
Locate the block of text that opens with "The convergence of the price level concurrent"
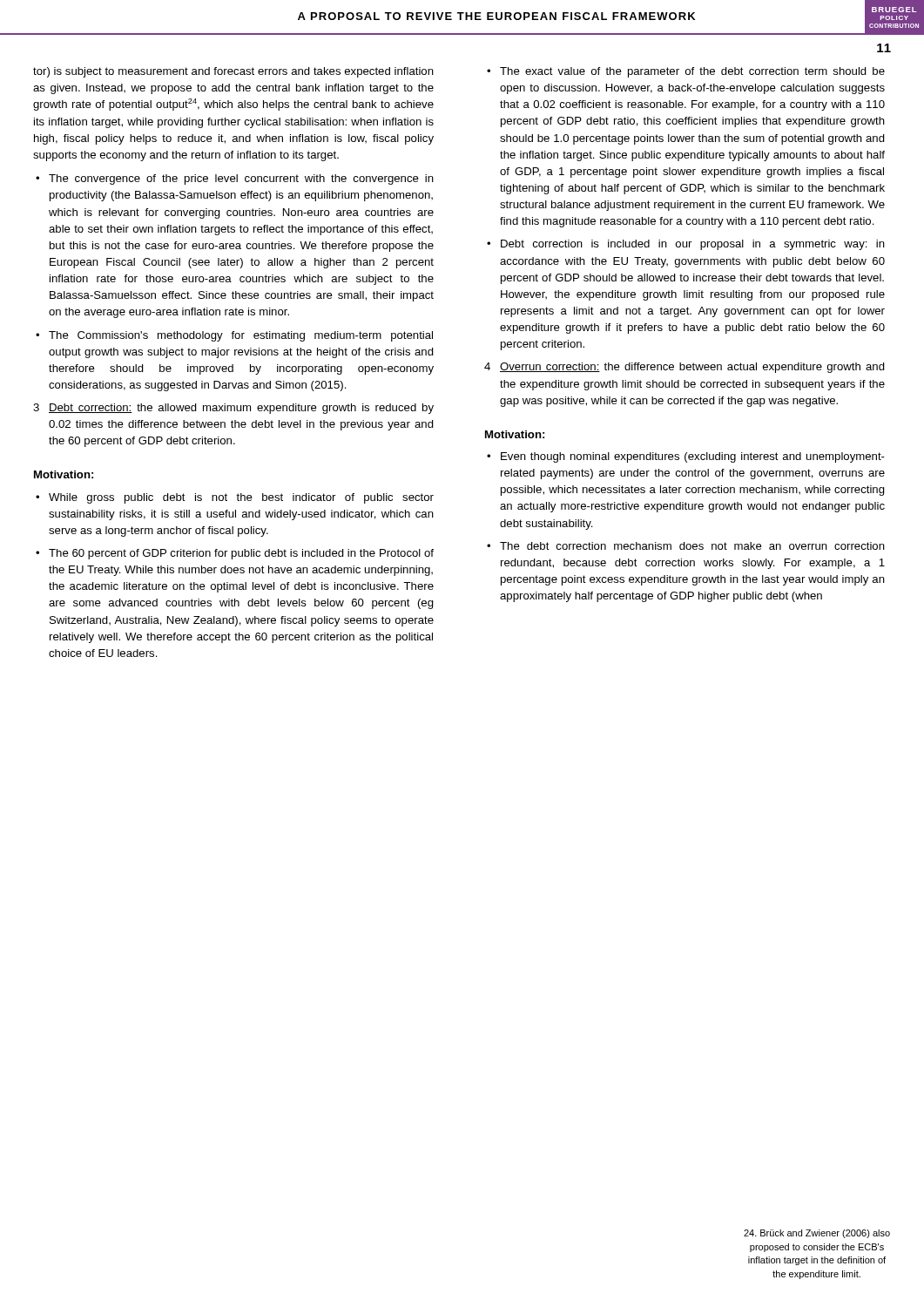point(241,245)
